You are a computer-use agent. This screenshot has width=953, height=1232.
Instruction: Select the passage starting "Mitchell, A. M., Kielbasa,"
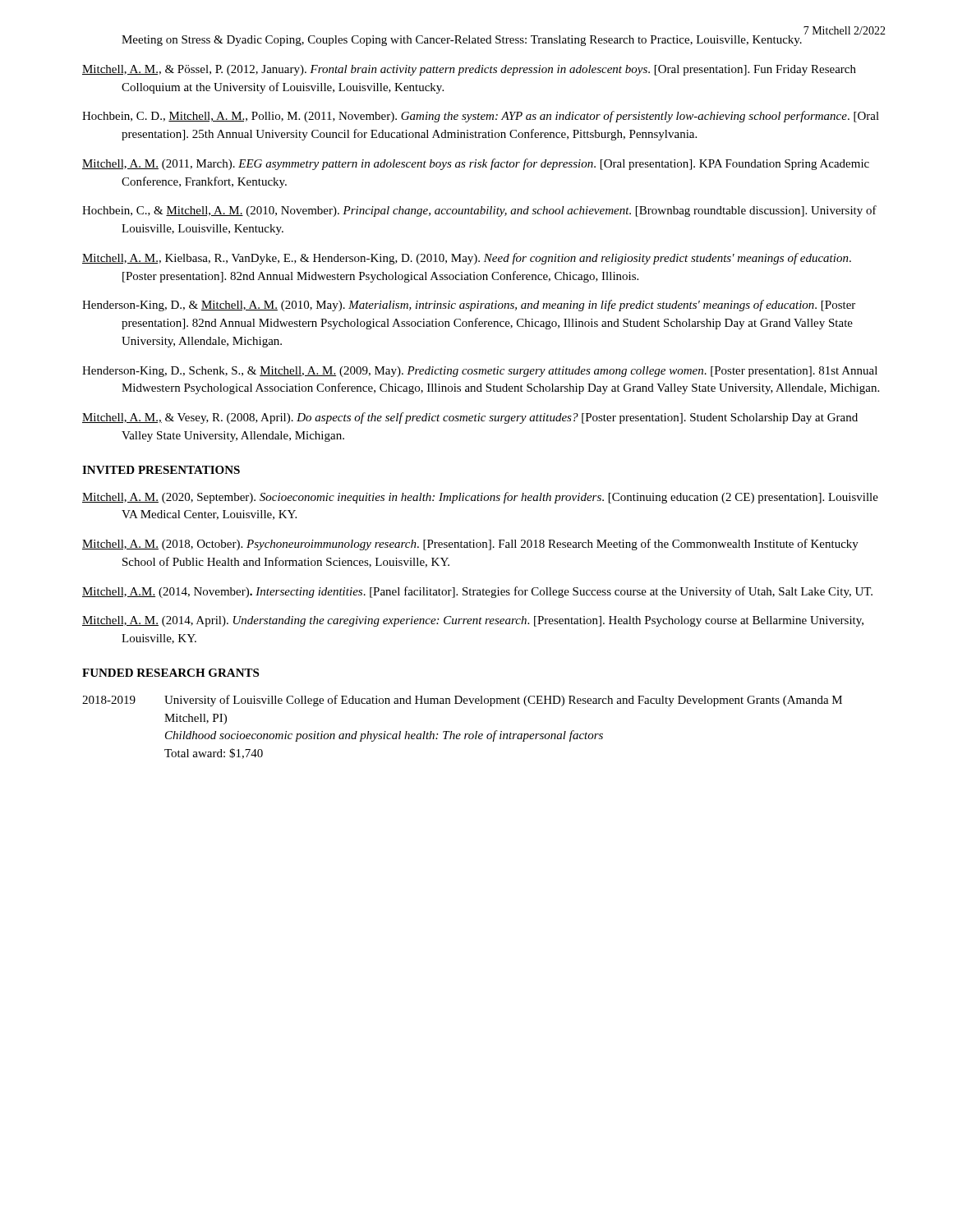(x=467, y=267)
